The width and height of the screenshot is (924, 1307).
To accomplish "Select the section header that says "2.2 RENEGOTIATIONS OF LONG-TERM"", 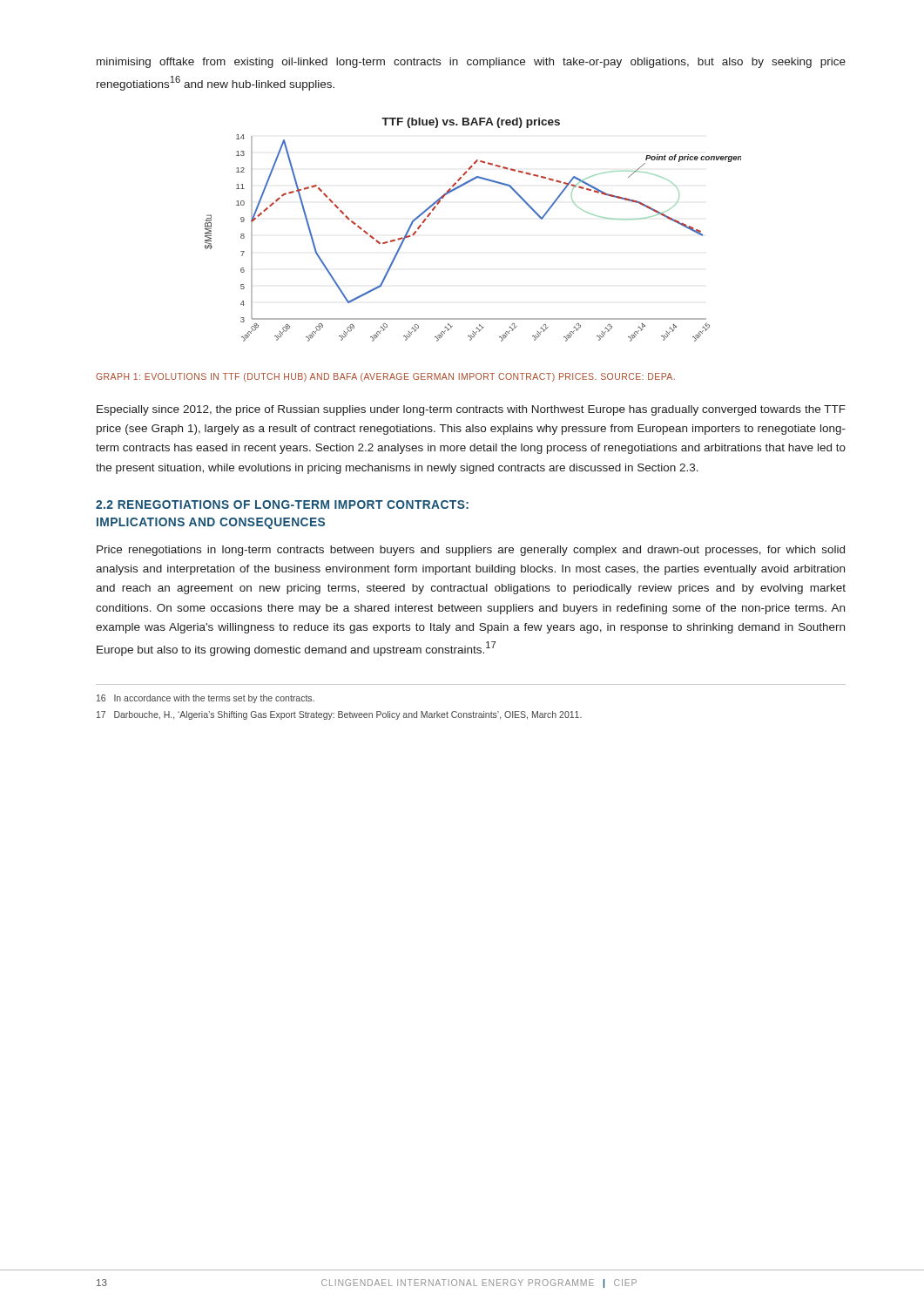I will click(283, 514).
